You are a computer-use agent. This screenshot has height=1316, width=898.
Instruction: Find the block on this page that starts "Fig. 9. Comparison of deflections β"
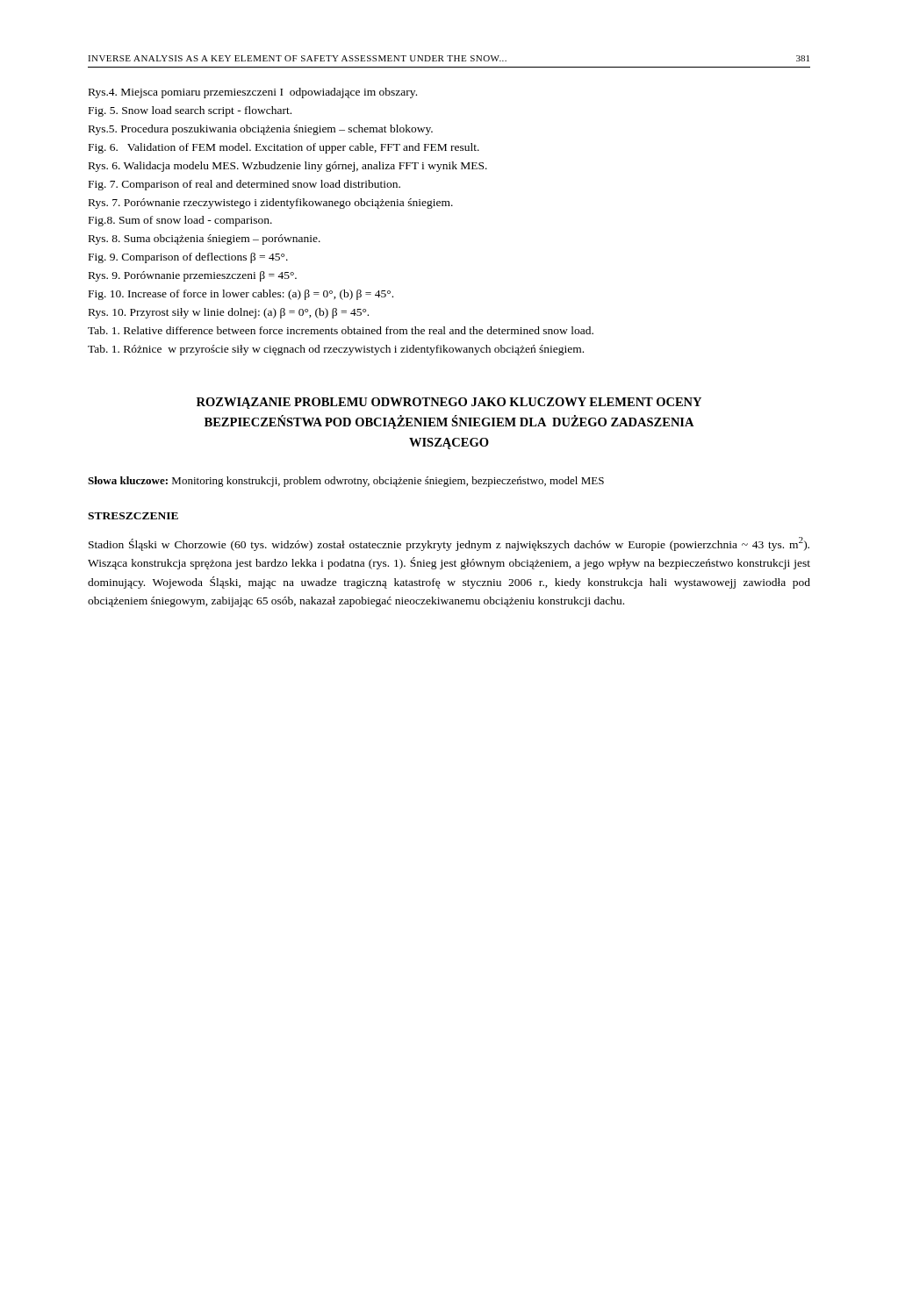coord(188,257)
